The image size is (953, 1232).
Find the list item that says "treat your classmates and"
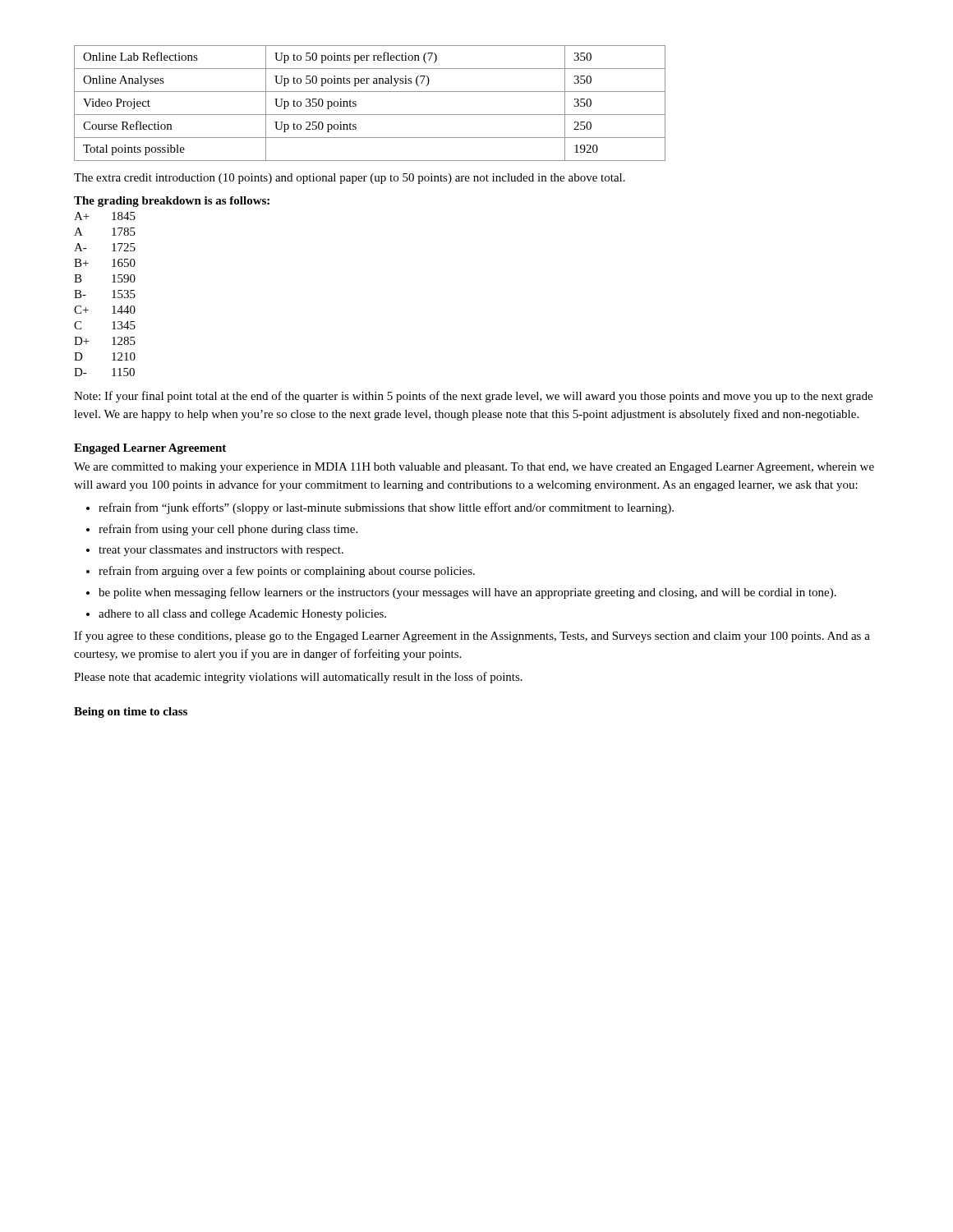point(221,550)
